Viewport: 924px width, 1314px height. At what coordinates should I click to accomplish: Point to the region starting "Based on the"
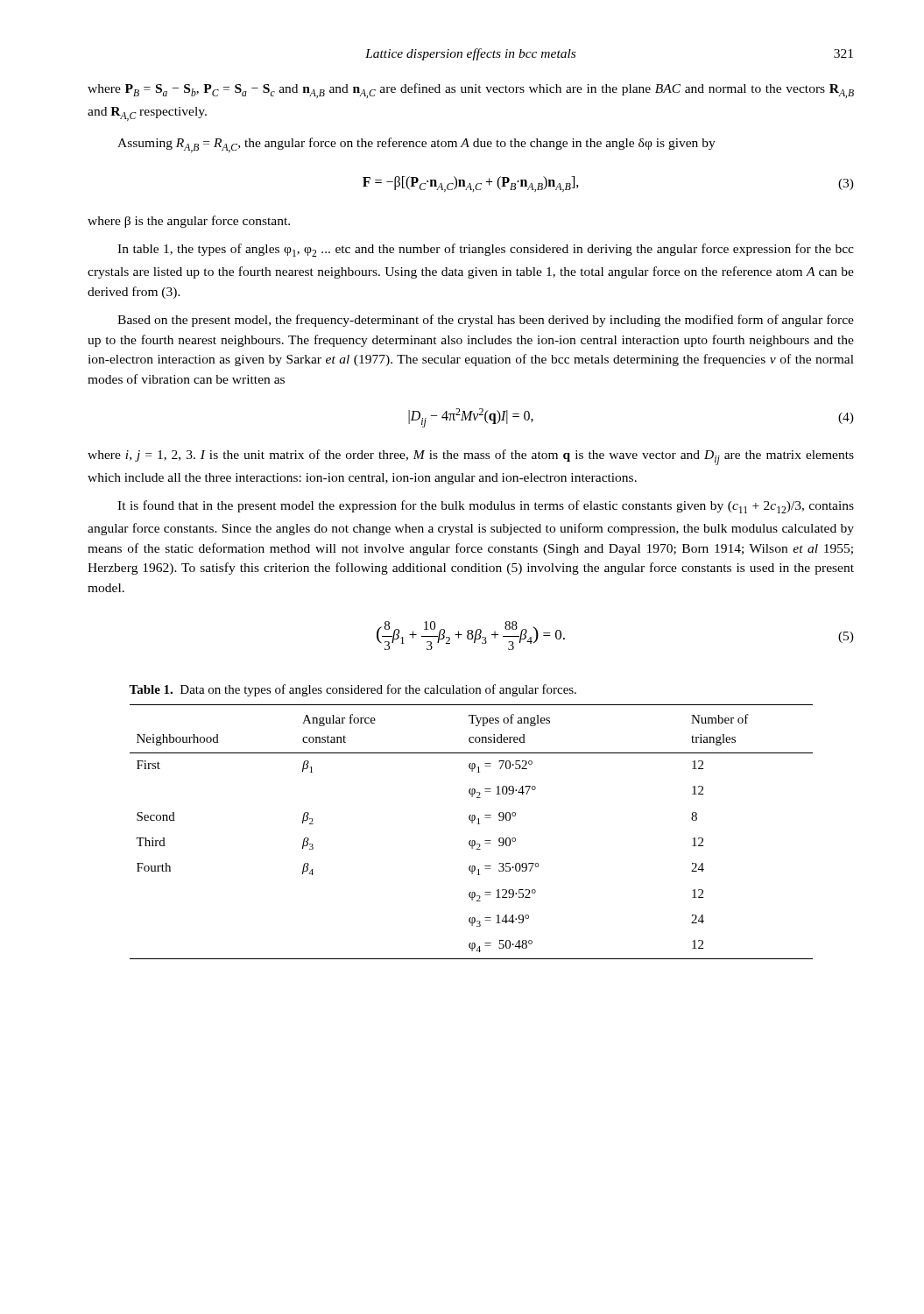(x=471, y=350)
